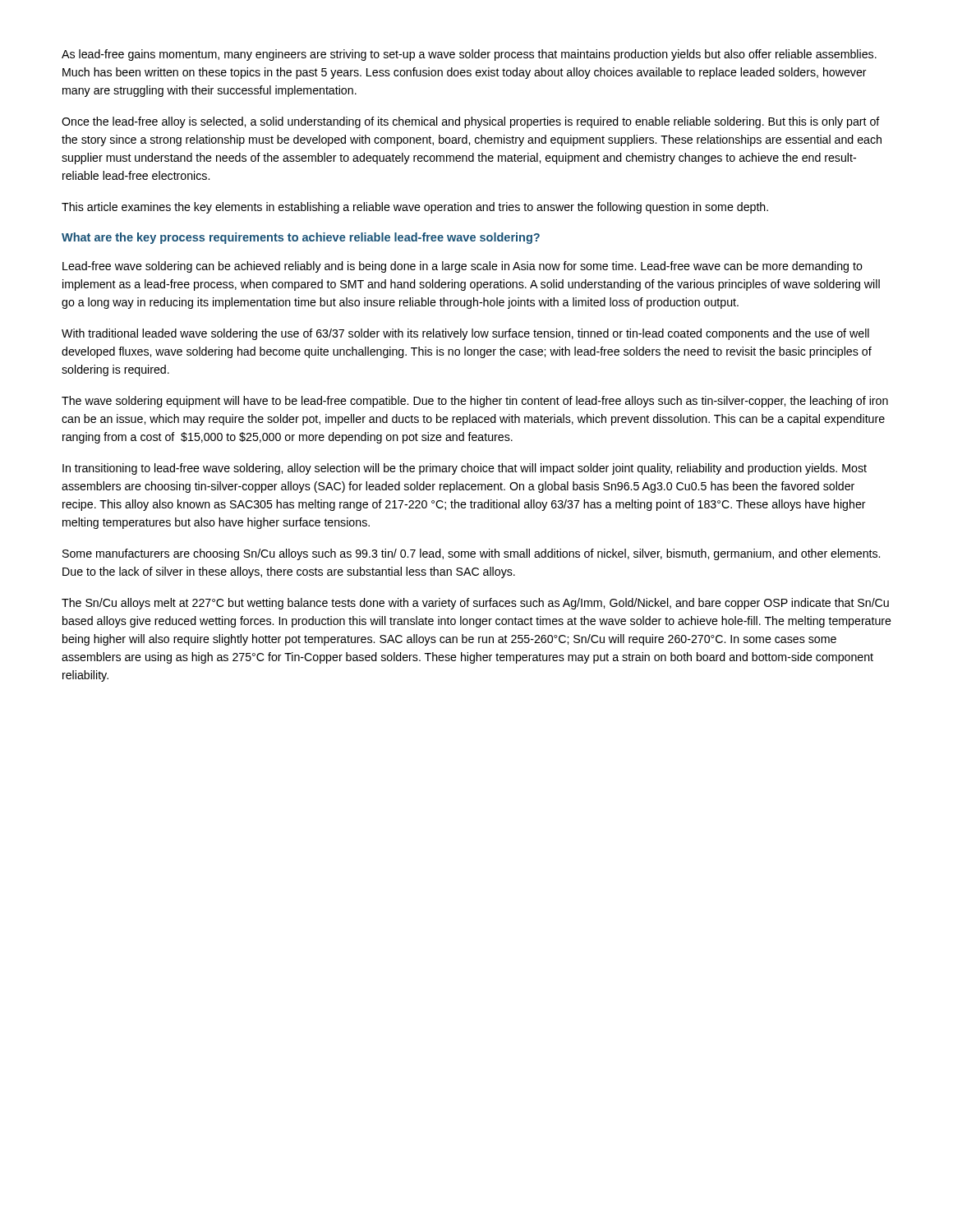Select the region starting "As lead-free gains momentum, many engineers are striving"
Viewport: 953px width, 1232px height.
(x=469, y=72)
